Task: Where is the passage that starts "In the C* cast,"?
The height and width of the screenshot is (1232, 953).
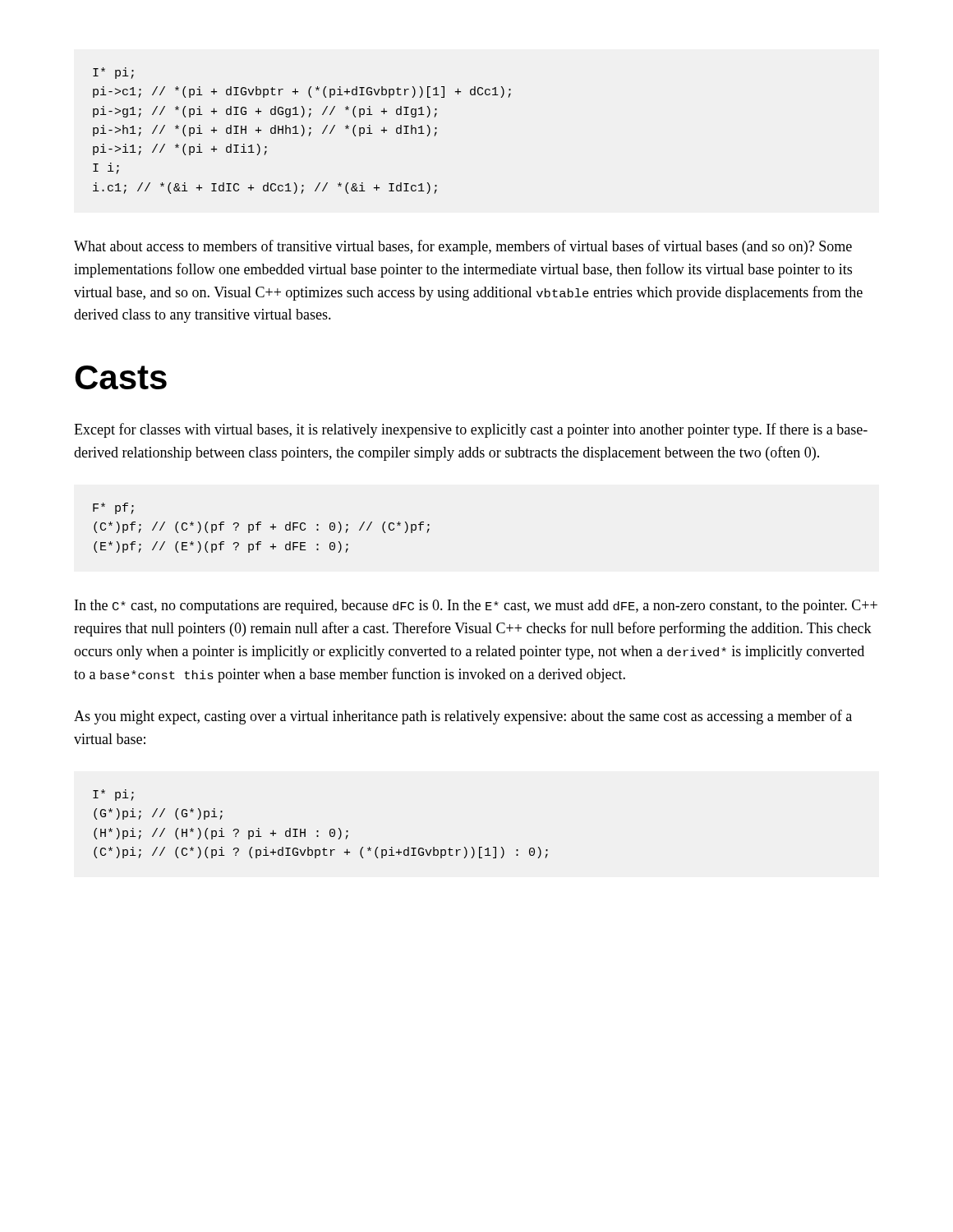Action: [476, 640]
